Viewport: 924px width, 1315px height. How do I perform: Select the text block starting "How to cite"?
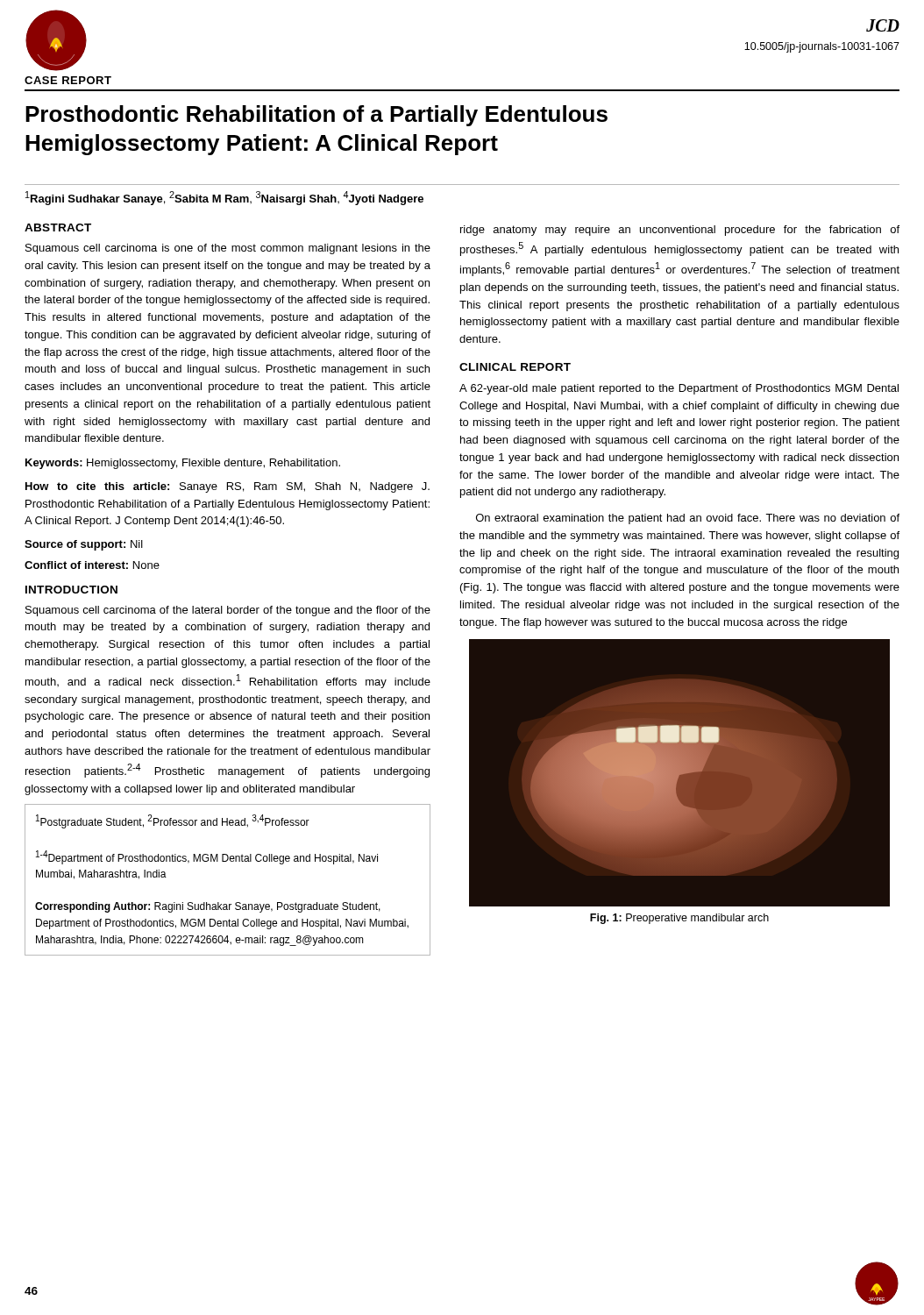point(227,503)
